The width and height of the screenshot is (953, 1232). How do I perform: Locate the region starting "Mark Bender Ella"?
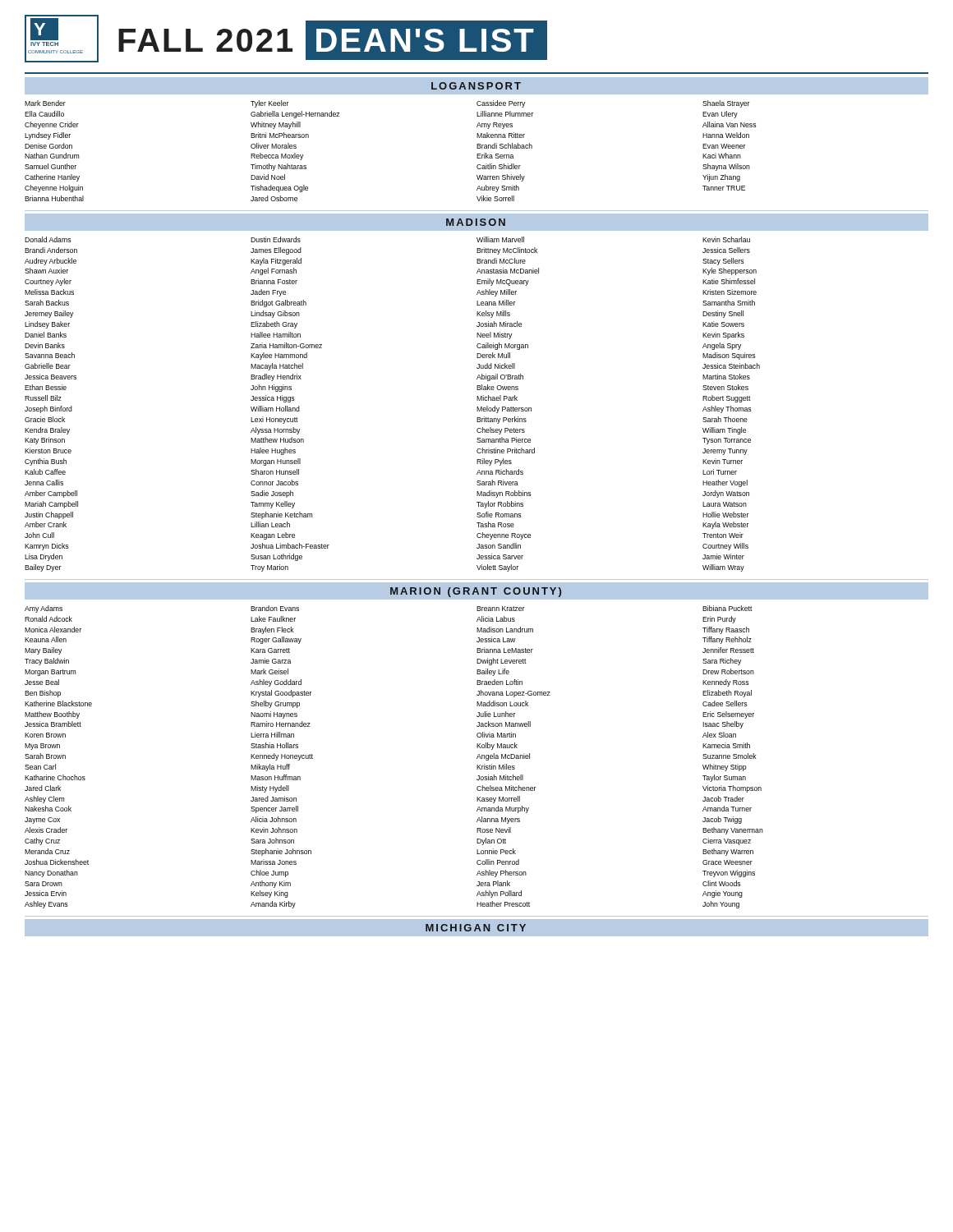476,151
